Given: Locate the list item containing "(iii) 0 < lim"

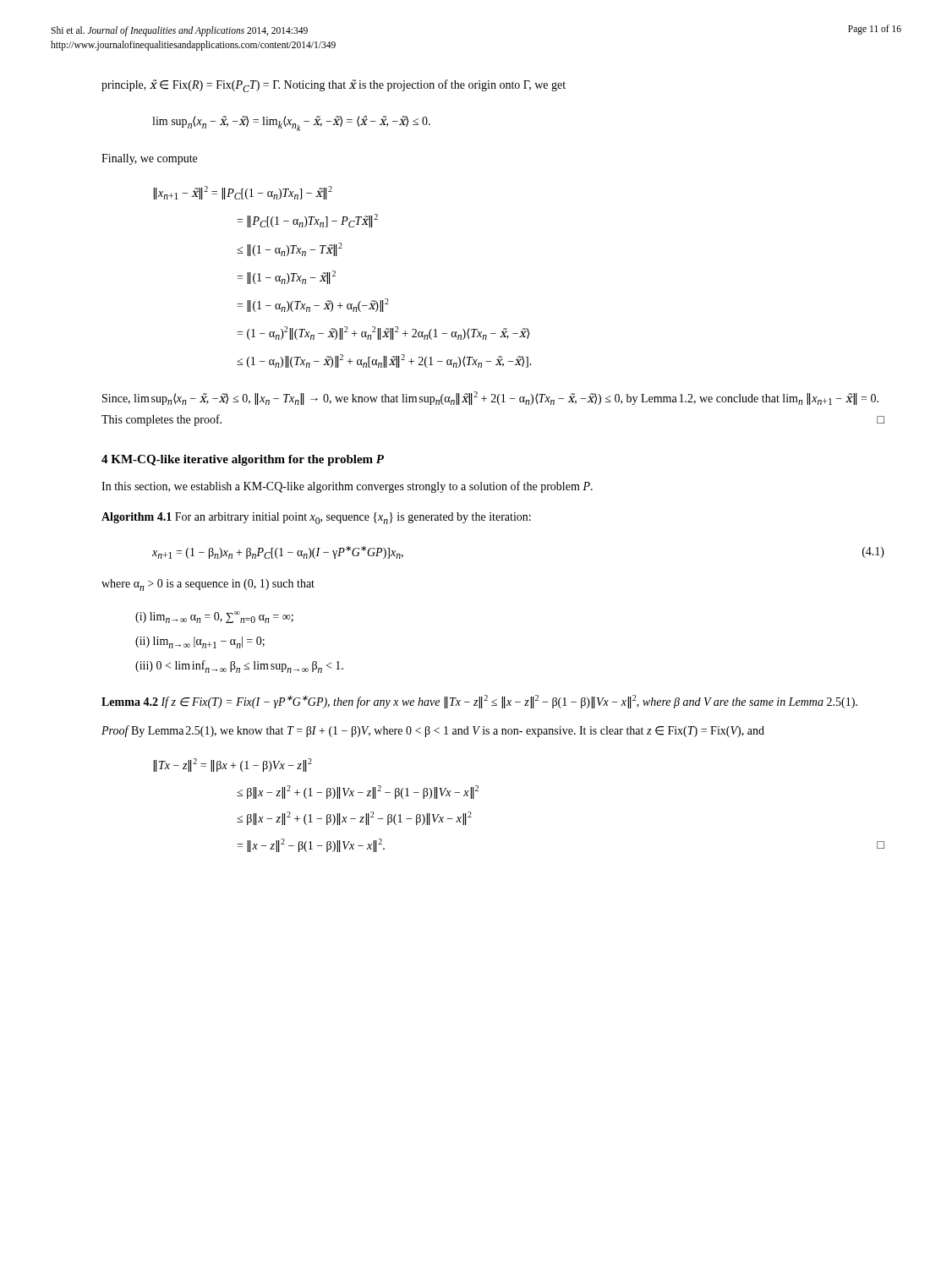Looking at the screenshot, I should (239, 667).
